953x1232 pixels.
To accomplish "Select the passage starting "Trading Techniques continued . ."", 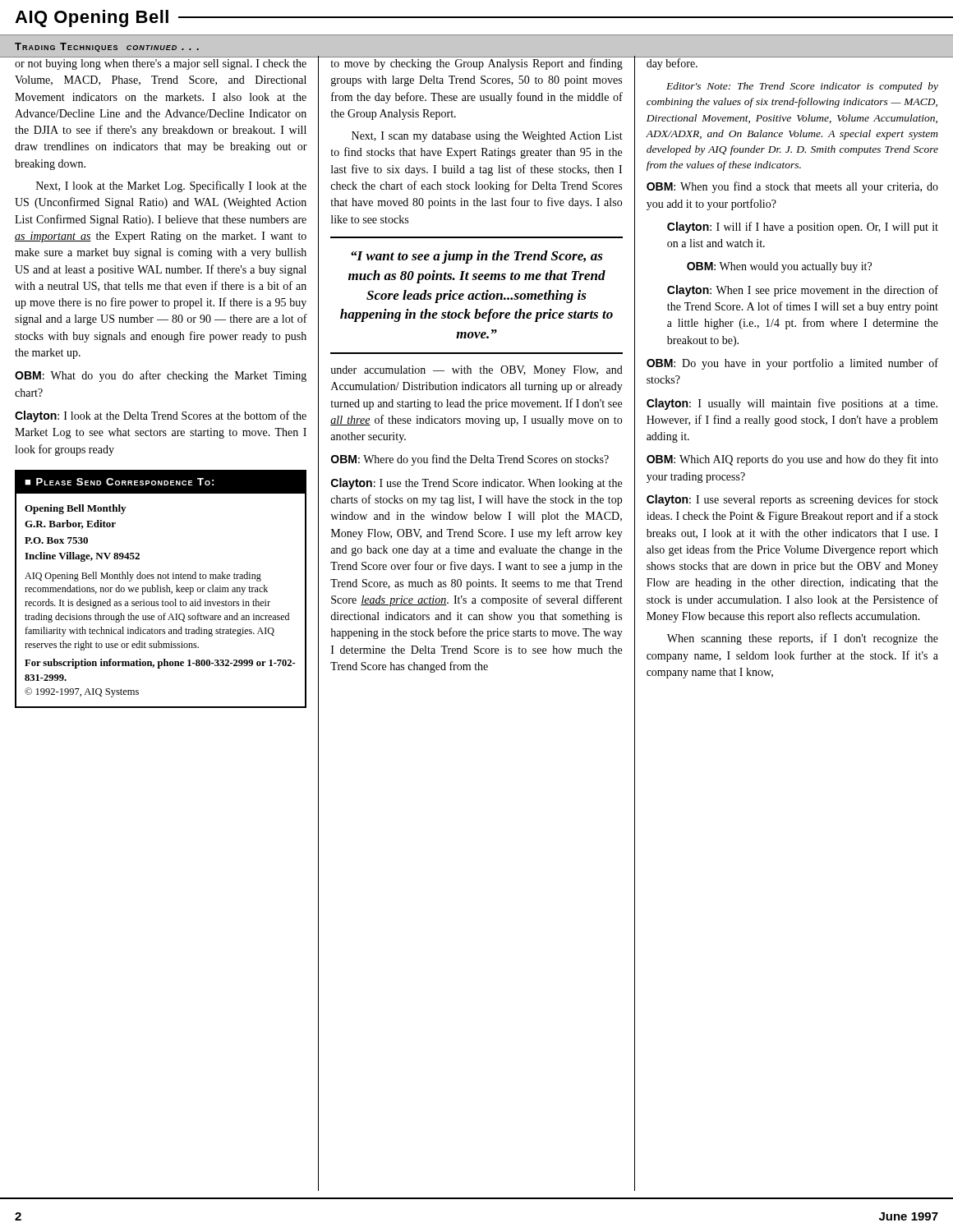I will (x=108, y=46).
